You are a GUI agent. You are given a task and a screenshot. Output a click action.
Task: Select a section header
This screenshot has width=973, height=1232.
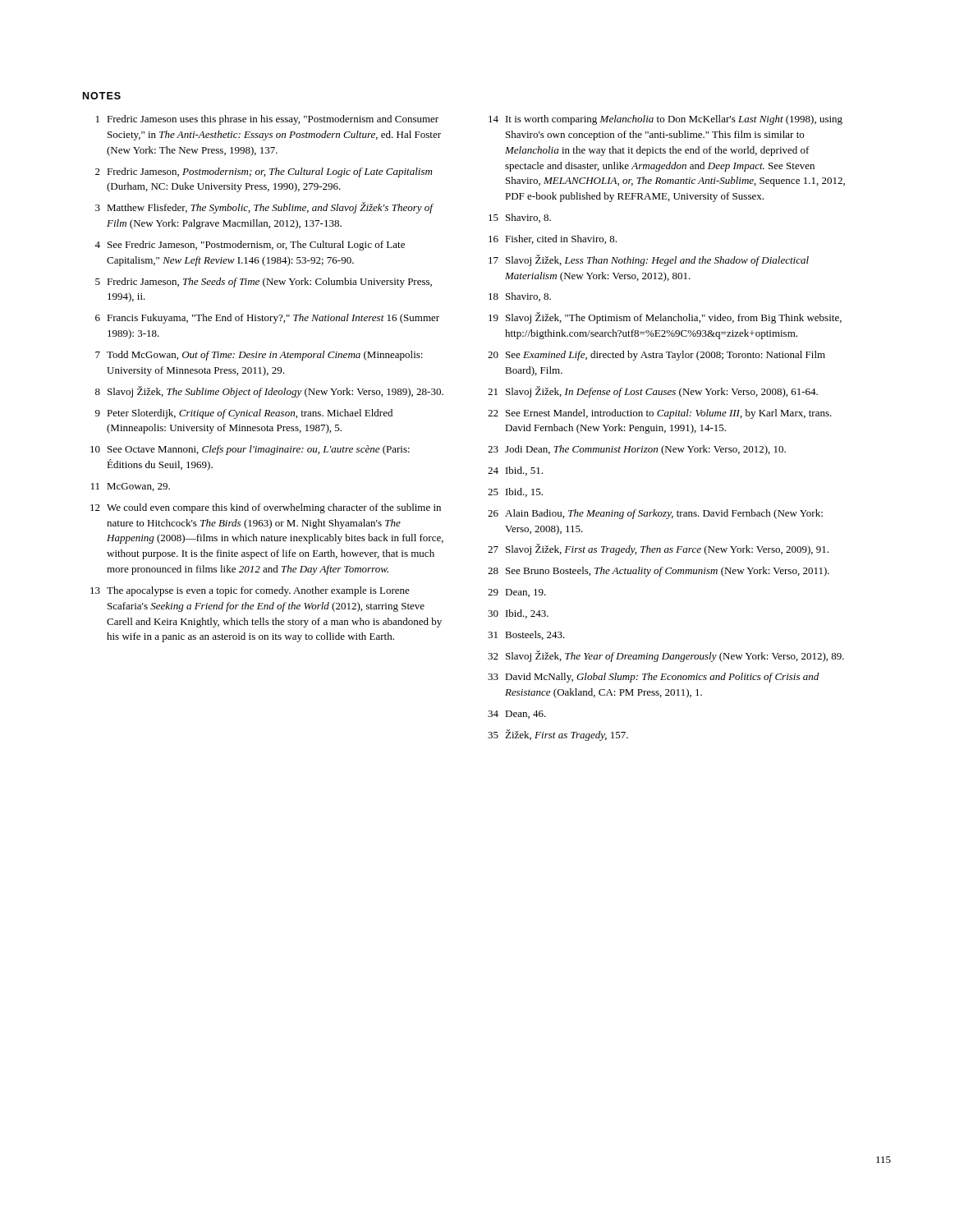[x=102, y=96]
